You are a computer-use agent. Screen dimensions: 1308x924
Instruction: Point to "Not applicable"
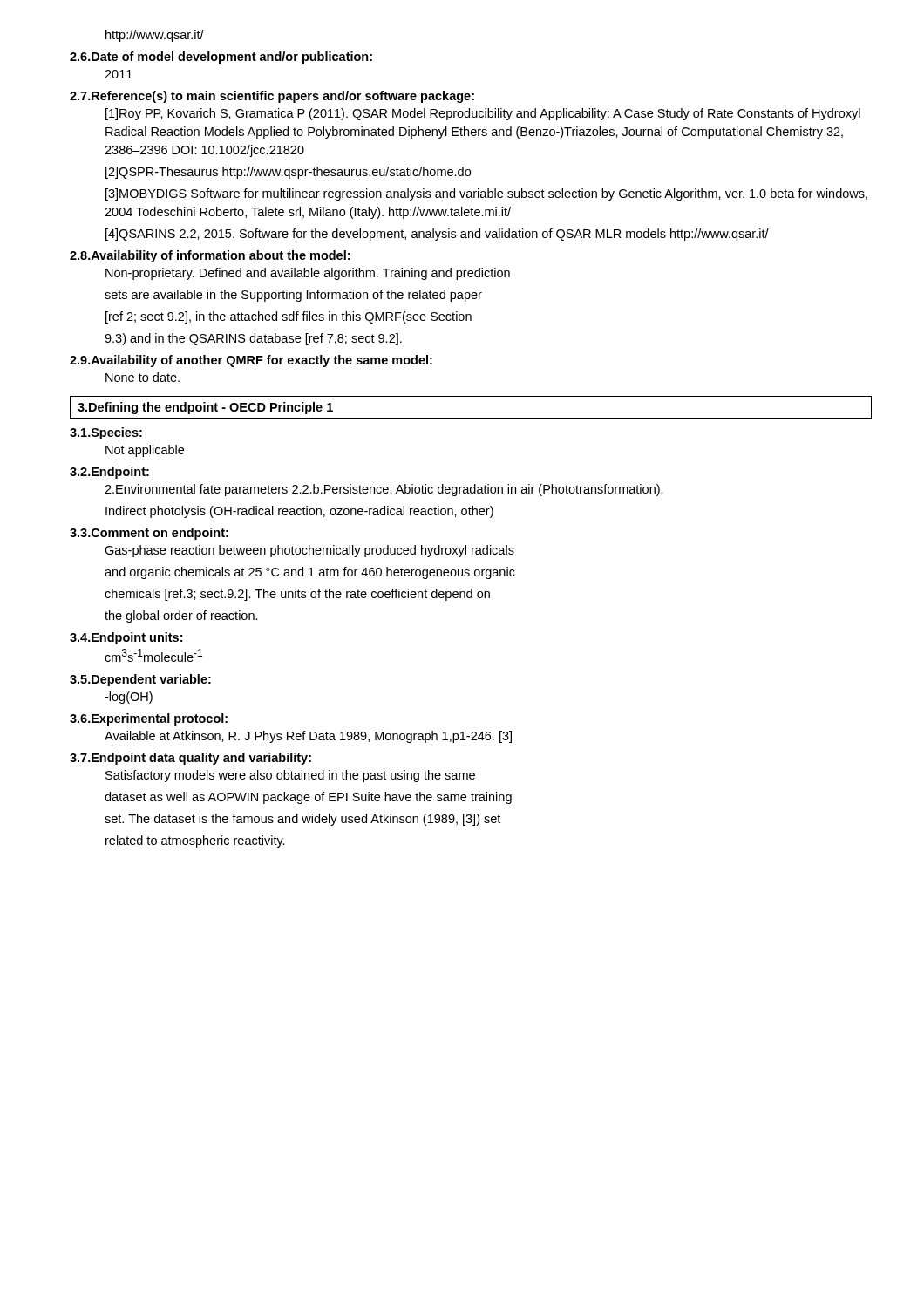pyautogui.click(x=145, y=451)
